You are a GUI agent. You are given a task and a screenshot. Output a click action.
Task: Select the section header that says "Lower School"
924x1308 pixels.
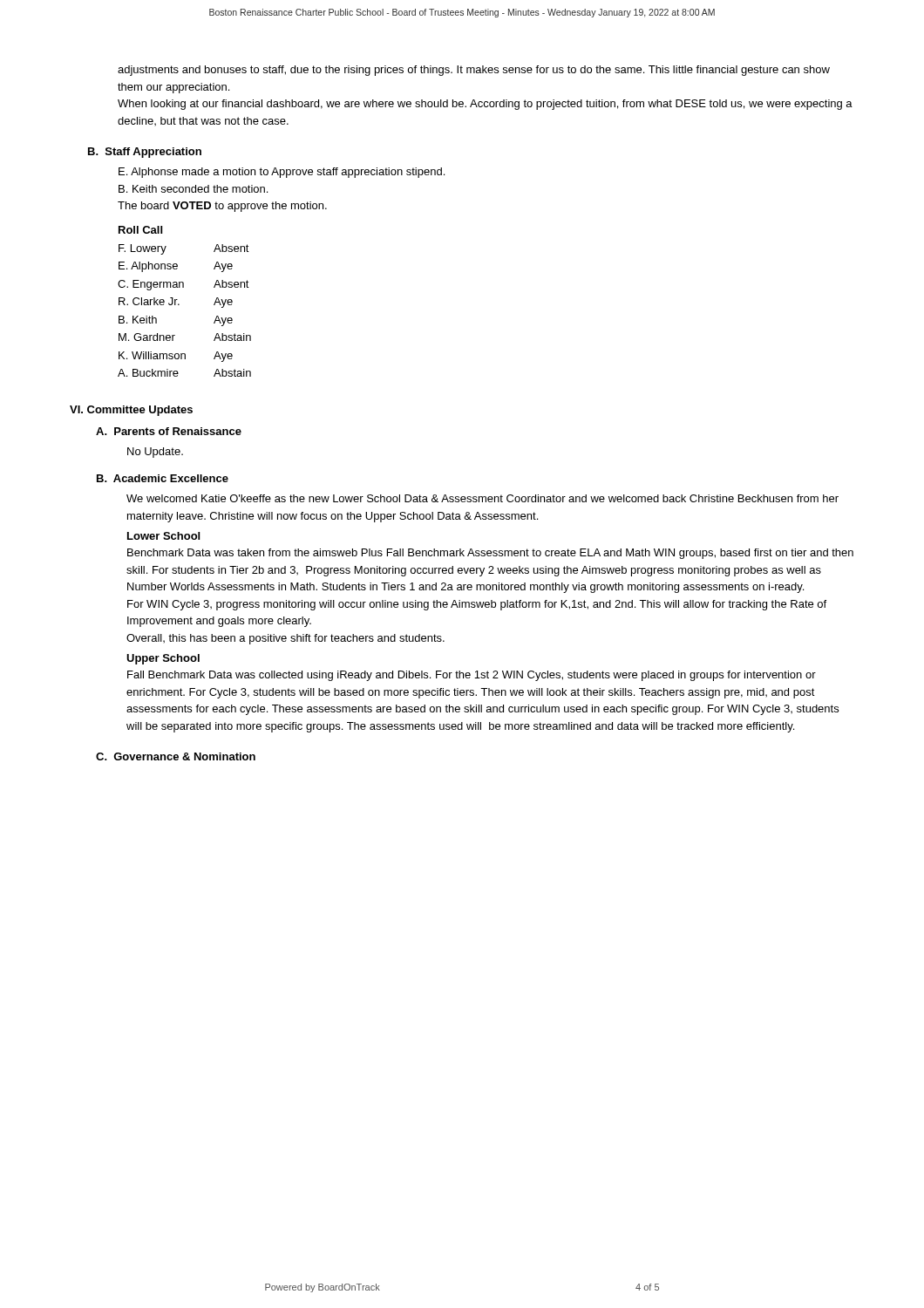164,536
